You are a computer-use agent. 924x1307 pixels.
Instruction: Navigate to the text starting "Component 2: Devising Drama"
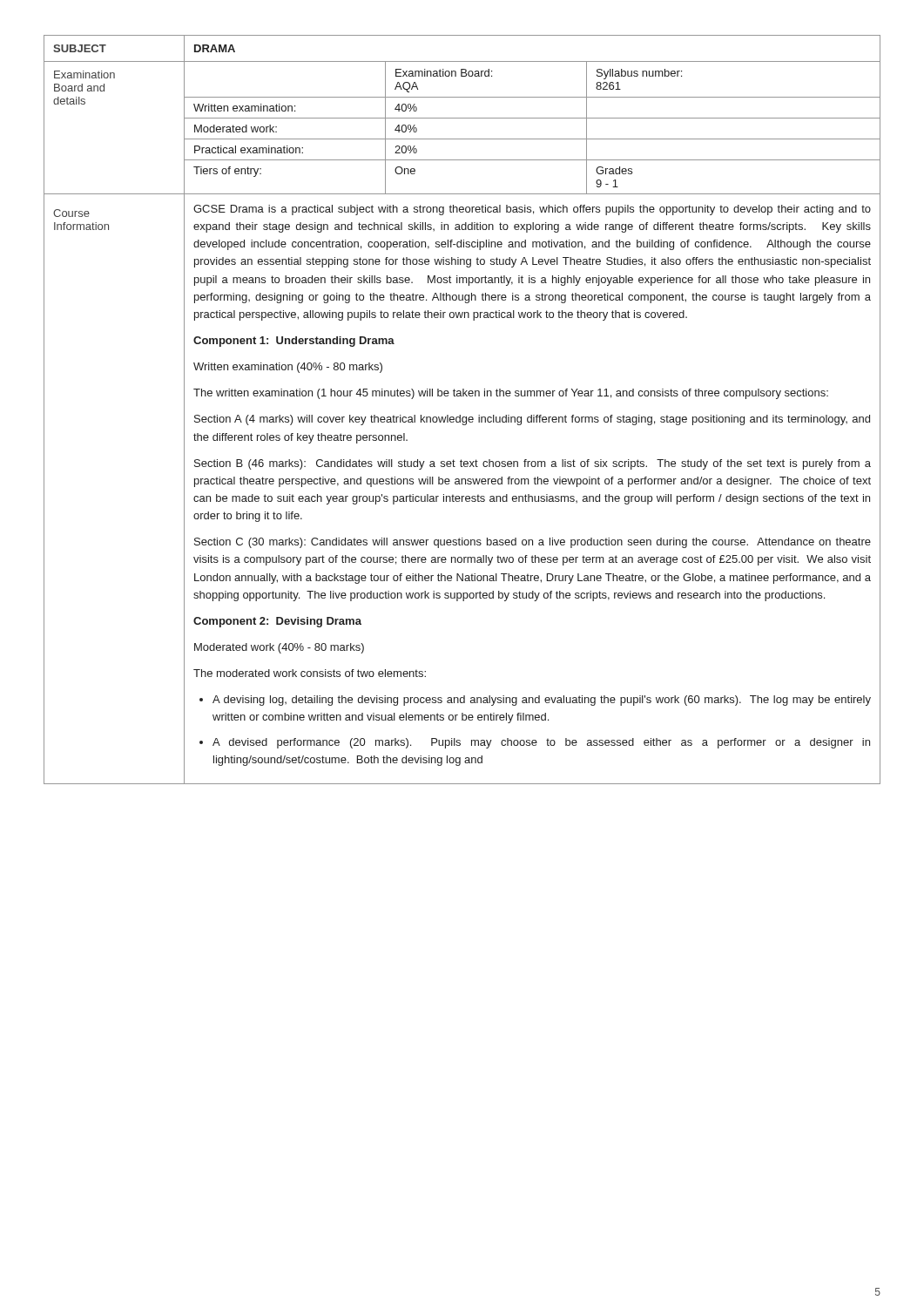click(277, 622)
